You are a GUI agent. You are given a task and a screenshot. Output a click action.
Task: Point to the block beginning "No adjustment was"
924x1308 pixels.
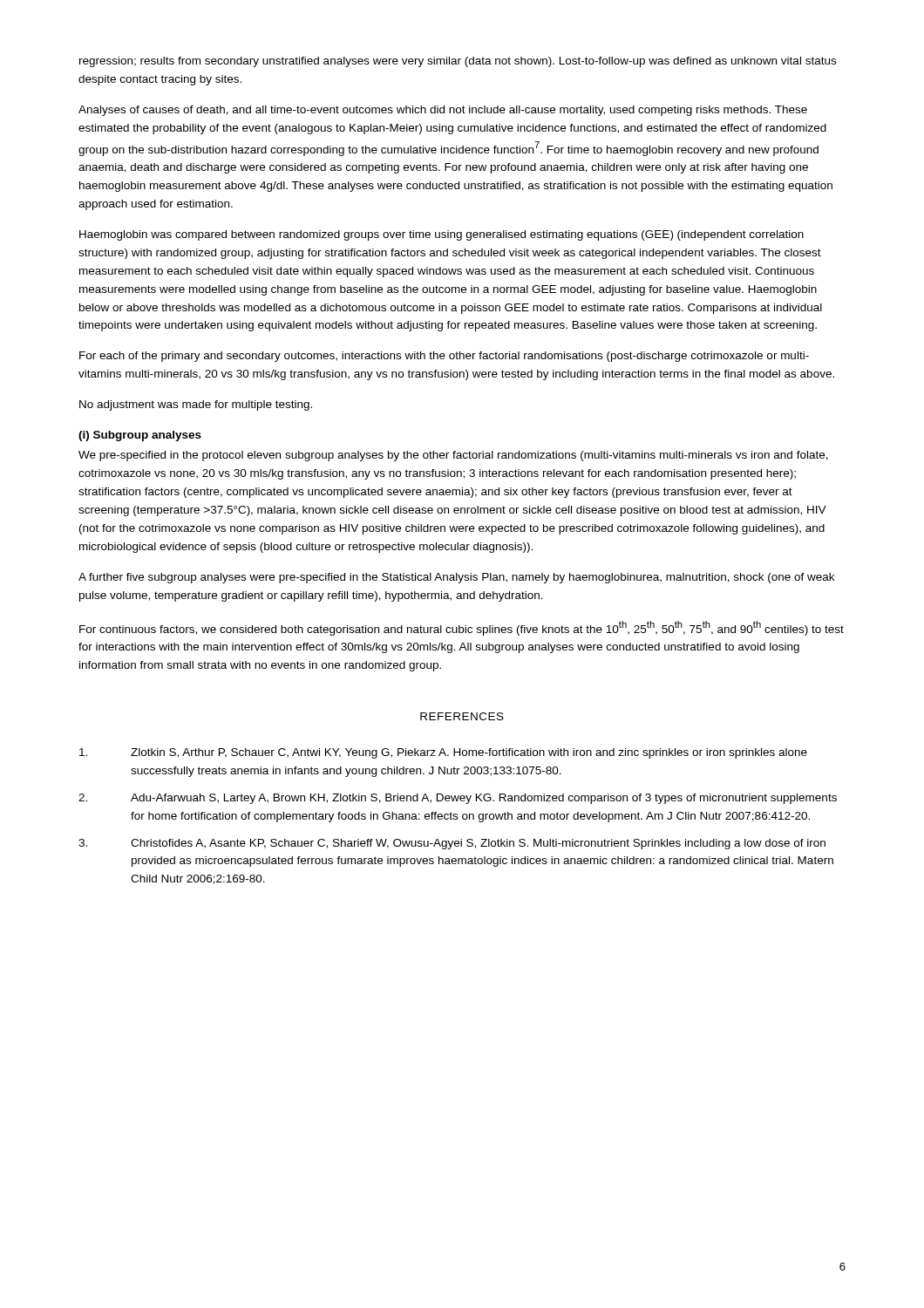(196, 404)
